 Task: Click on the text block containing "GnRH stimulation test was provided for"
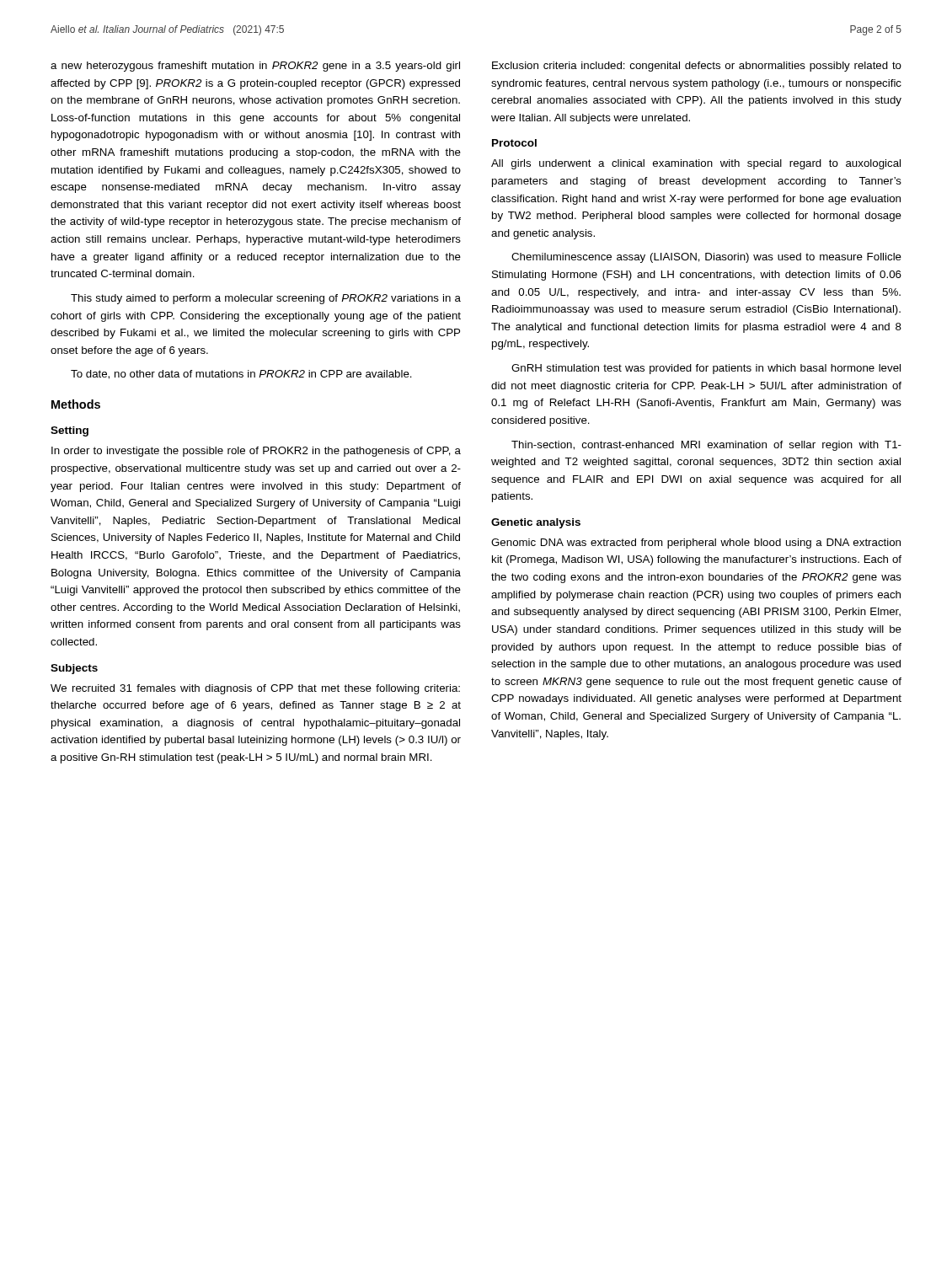coord(696,395)
